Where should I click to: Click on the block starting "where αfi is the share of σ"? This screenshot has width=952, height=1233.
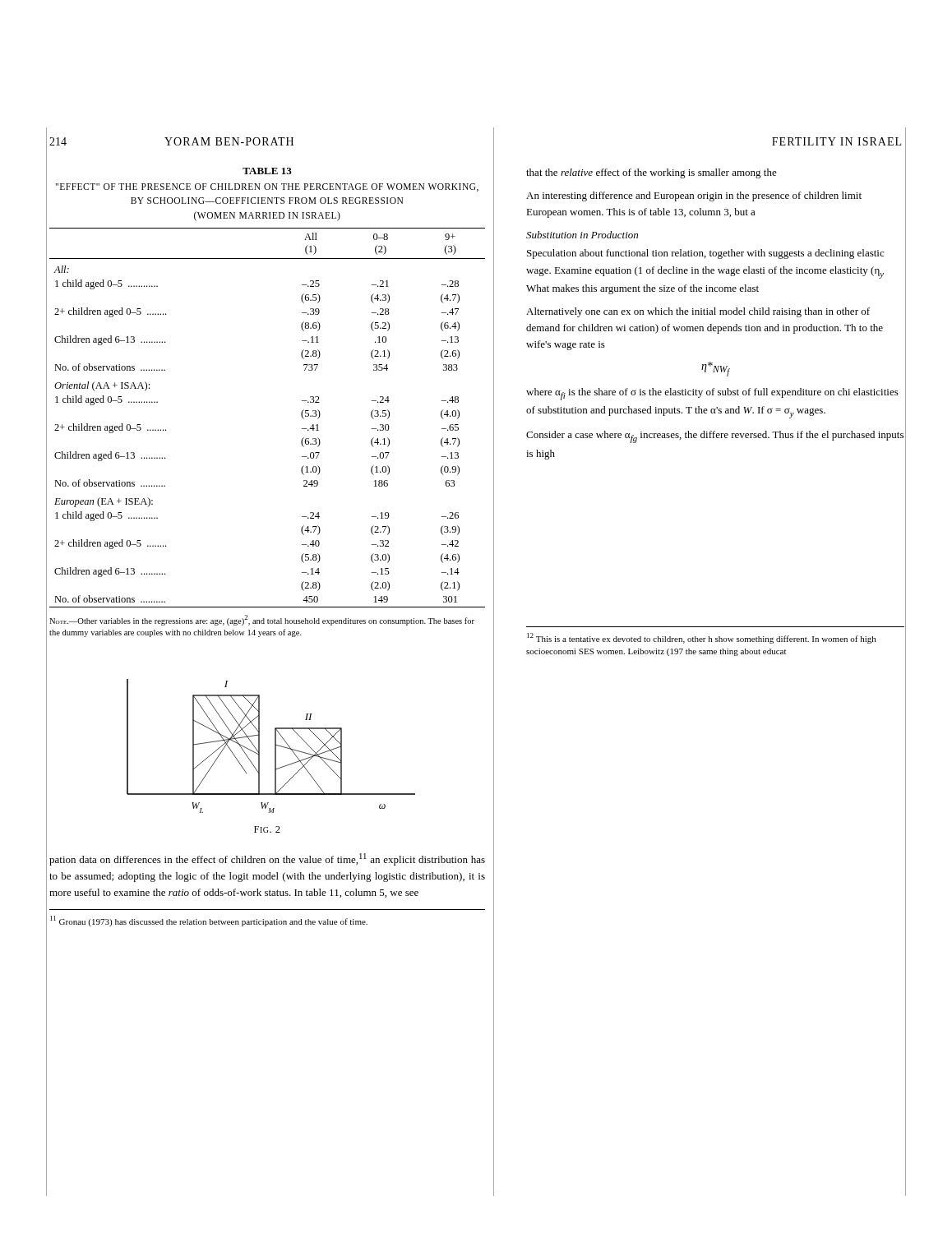pyautogui.click(x=712, y=402)
